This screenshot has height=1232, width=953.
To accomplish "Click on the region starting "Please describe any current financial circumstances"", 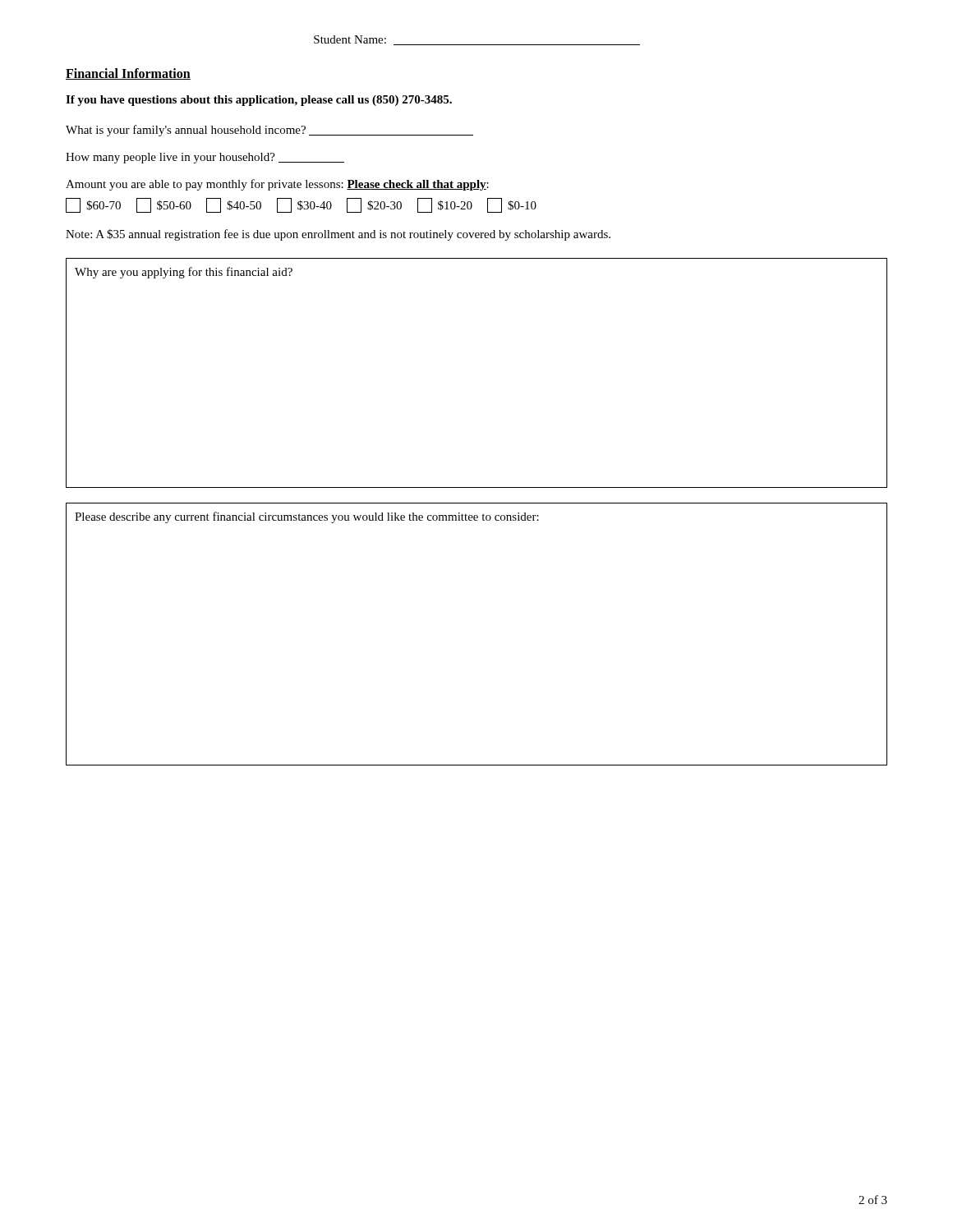I will 307,517.
